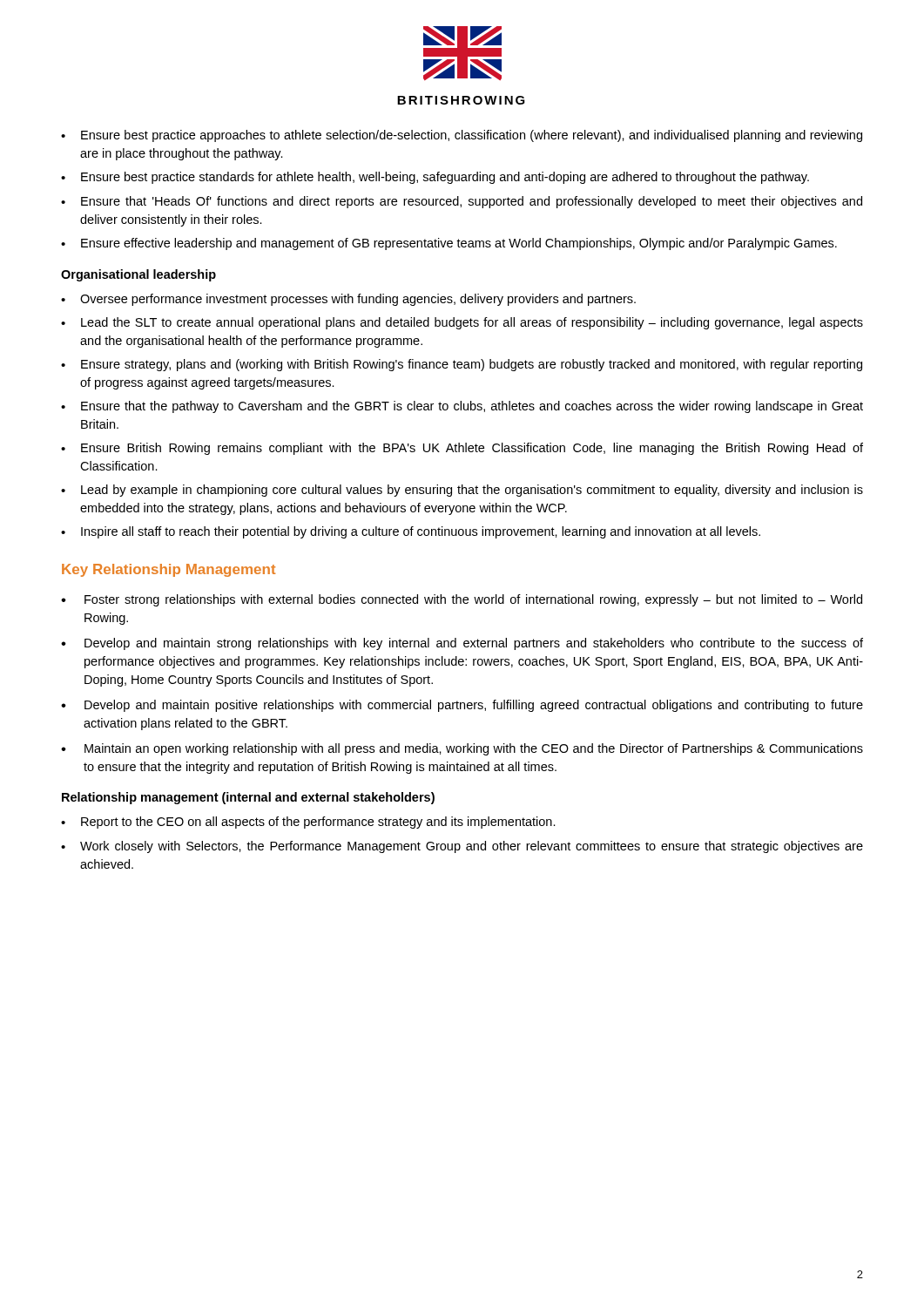Click where it says "Organisational leadership"
924x1307 pixels.
(x=139, y=274)
